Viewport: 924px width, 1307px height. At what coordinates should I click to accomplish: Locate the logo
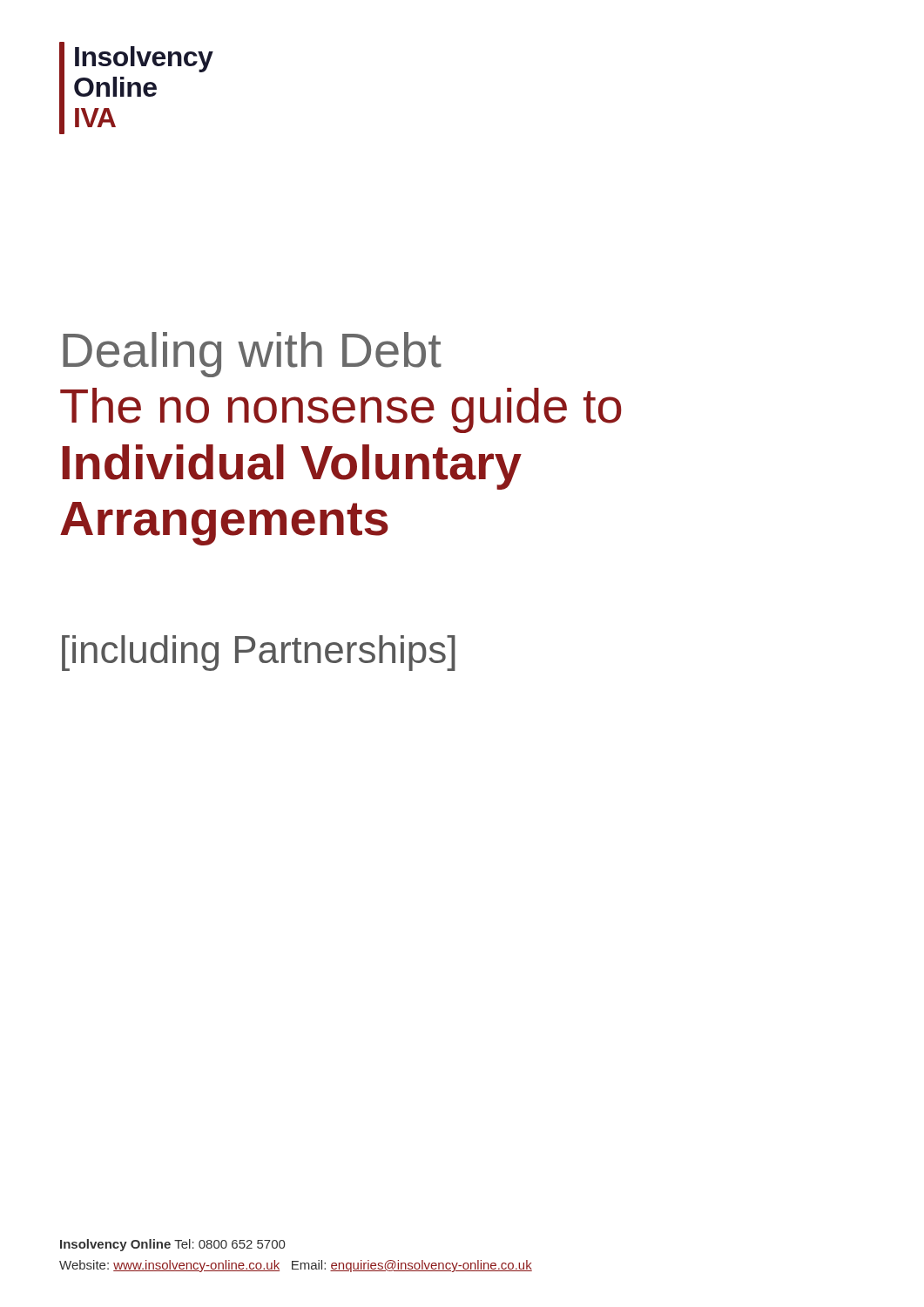pyautogui.click(x=136, y=88)
